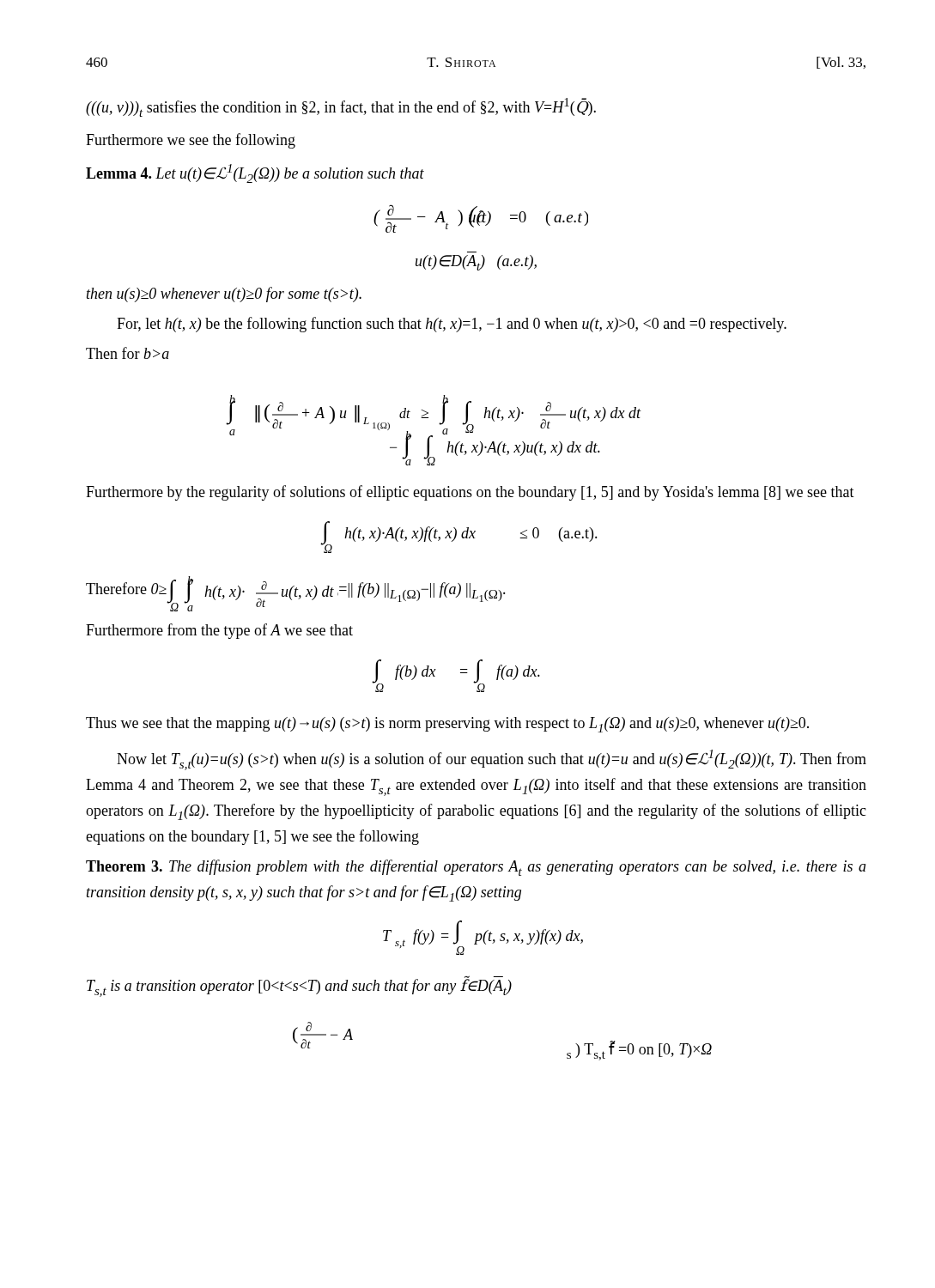This screenshot has width=935, height=1288.
Task: Find the formula containing "( ∂ ∂t − As )"
Action: pos(310,1043)
